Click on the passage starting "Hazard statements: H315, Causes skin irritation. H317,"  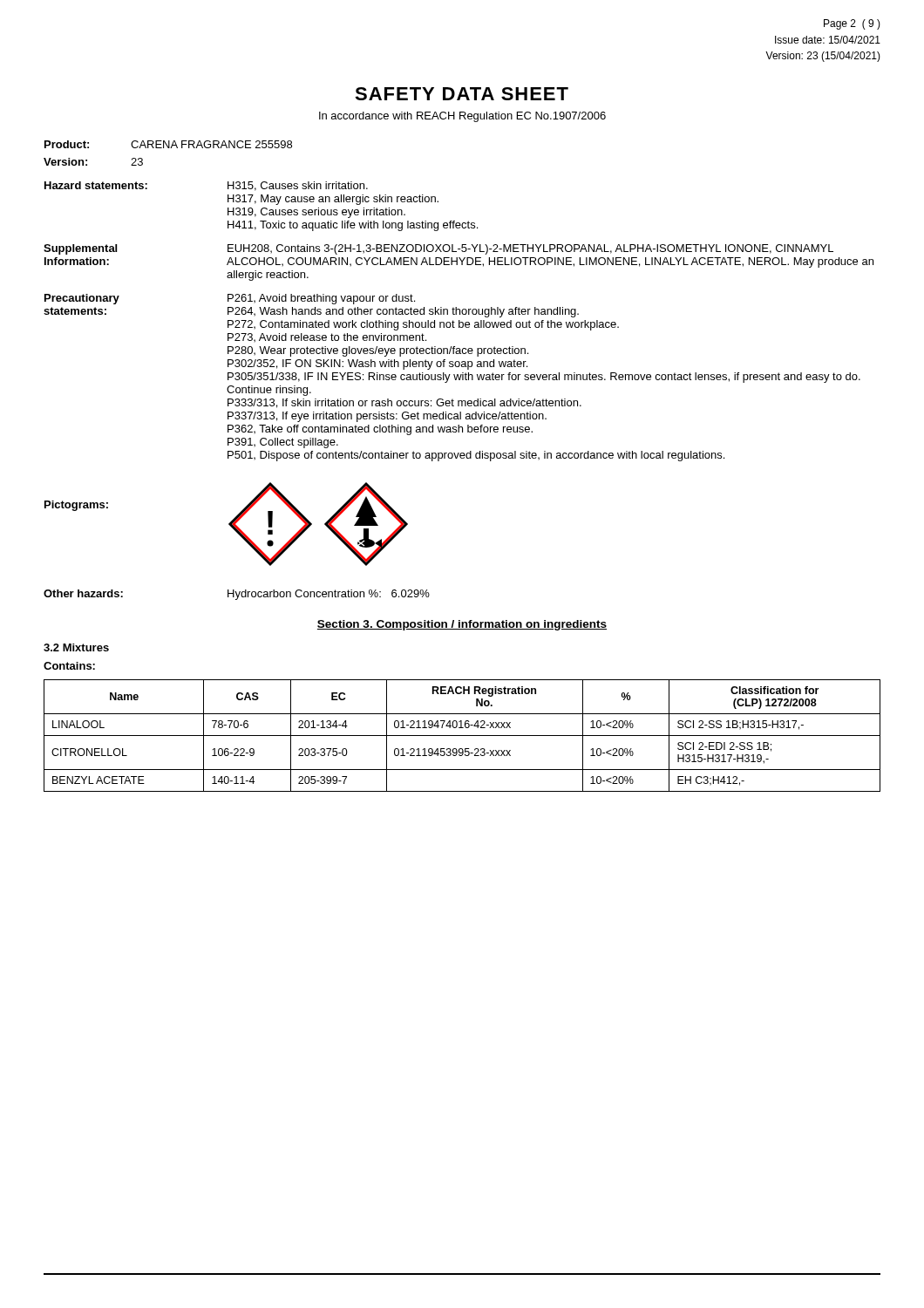click(x=261, y=205)
